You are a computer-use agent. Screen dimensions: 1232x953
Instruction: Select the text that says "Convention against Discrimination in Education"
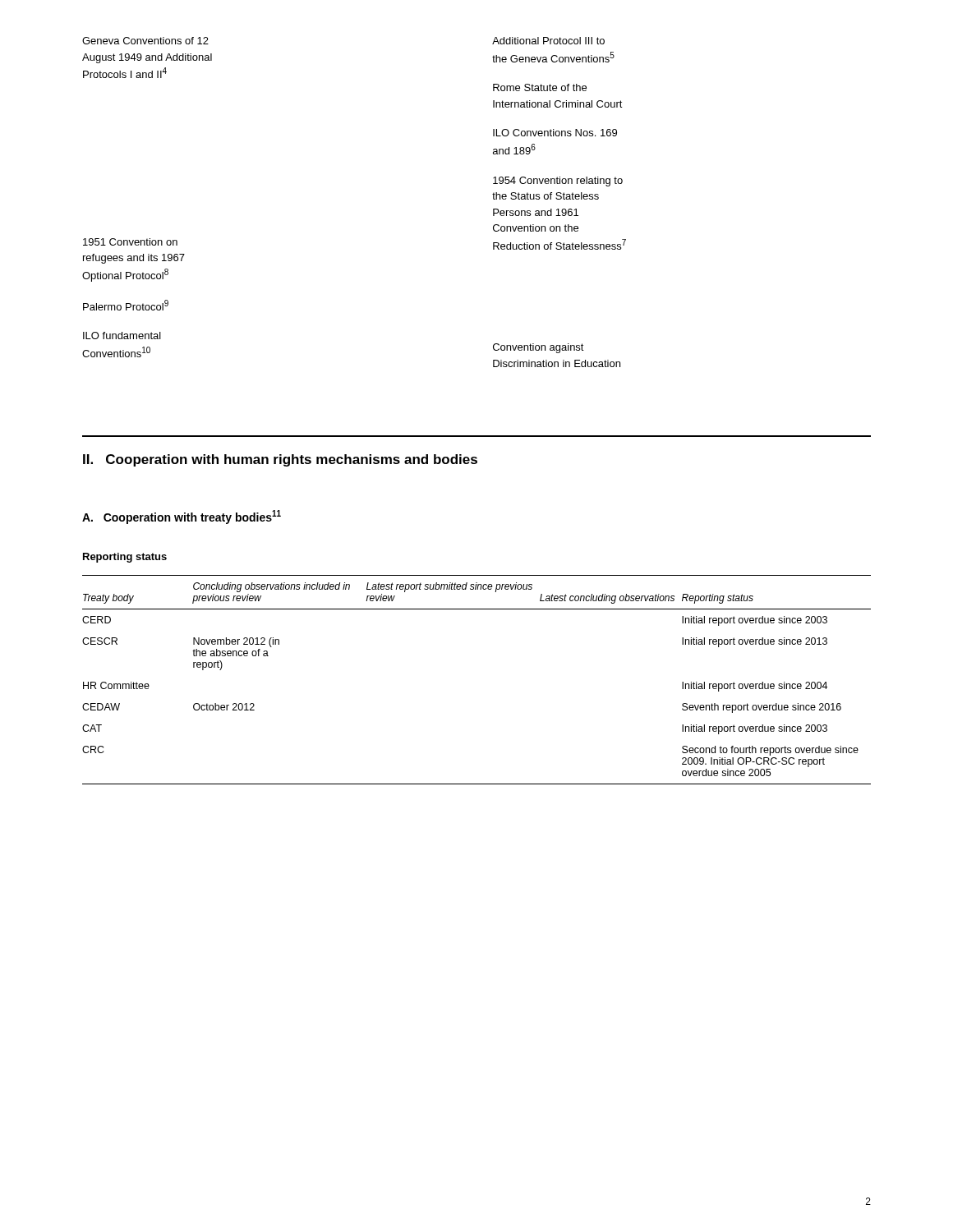557,355
